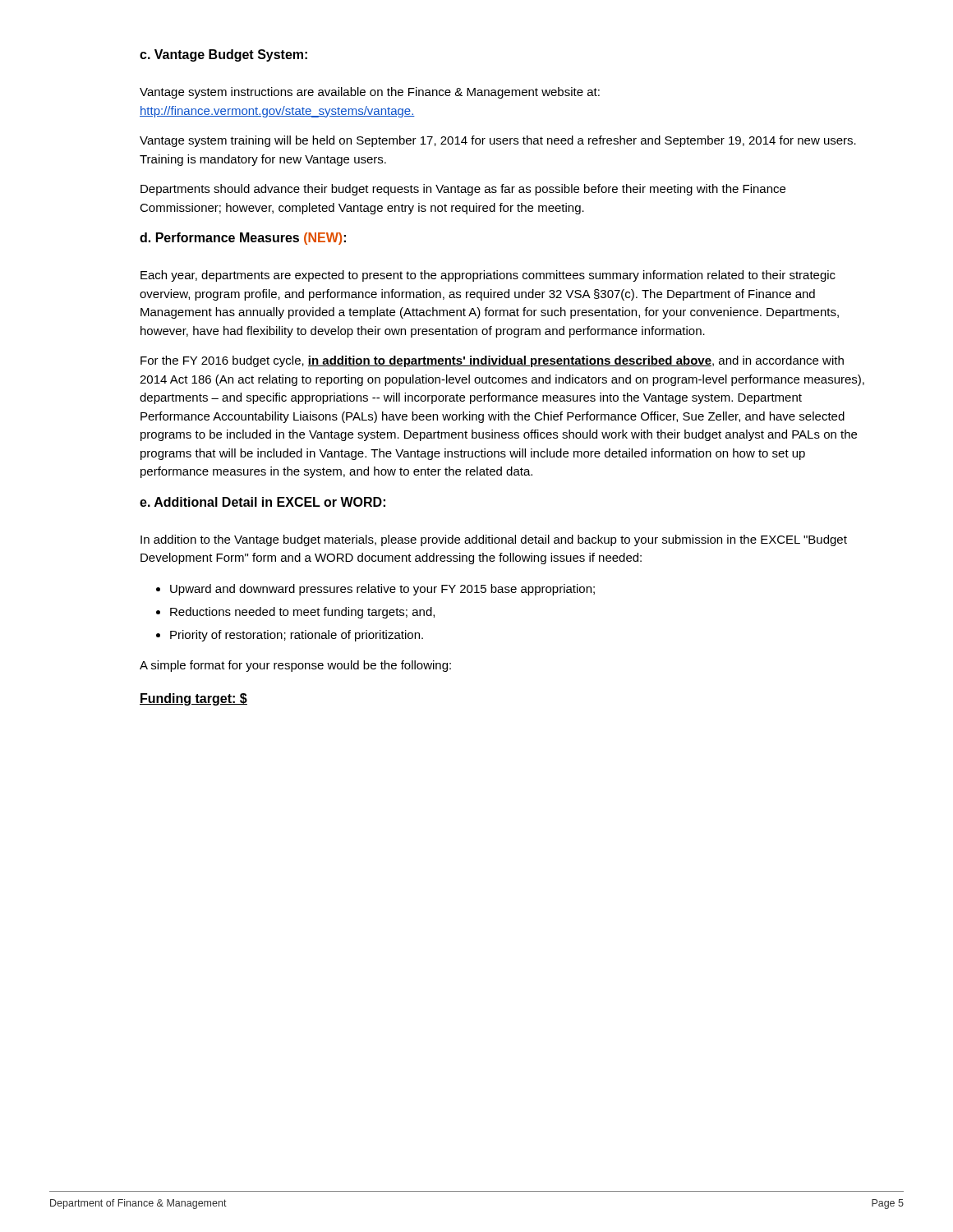The width and height of the screenshot is (953, 1232).
Task: Select the list item containing "Priority of restoration; rationale of"
Action: 290,636
